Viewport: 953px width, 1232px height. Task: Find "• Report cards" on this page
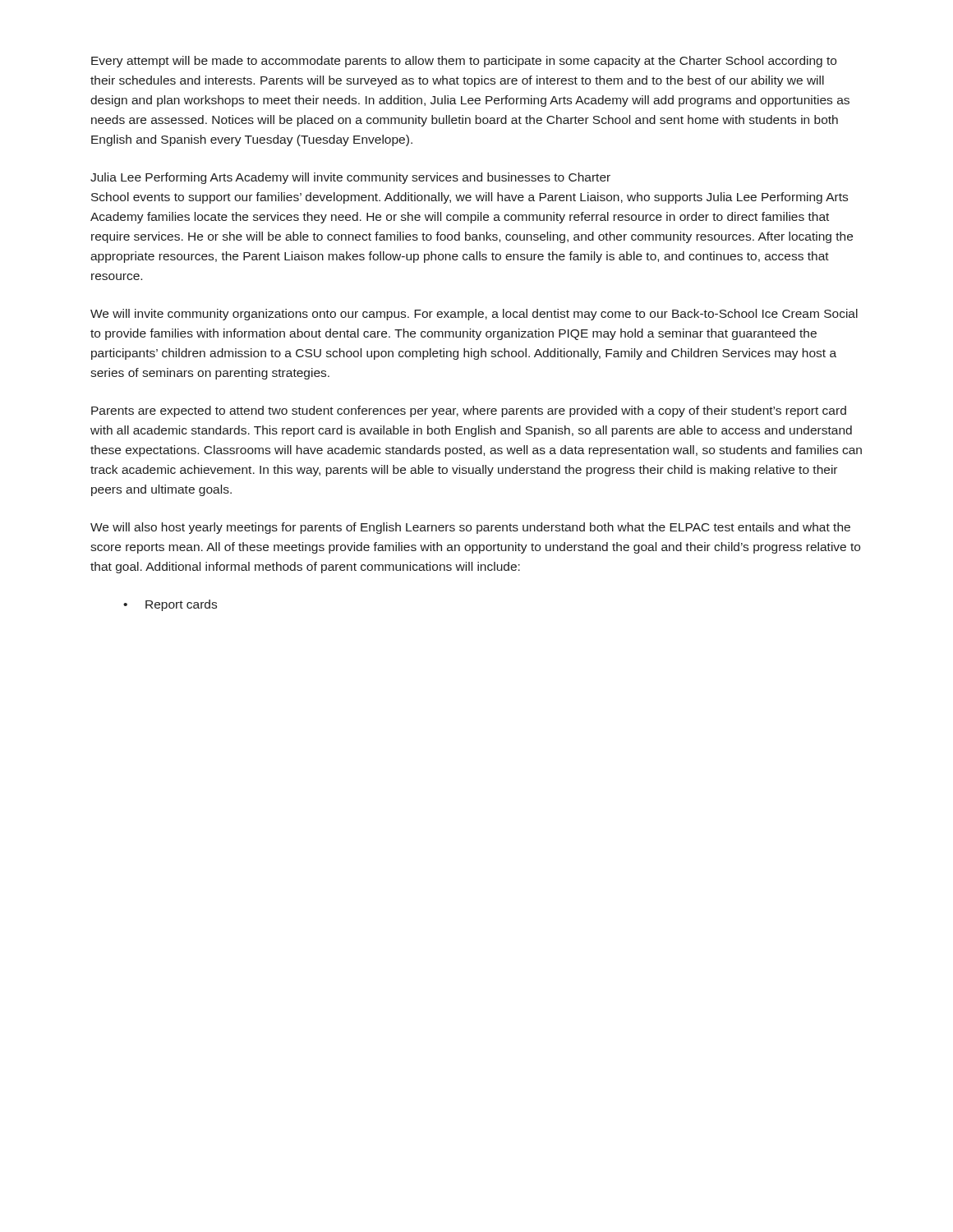(x=170, y=605)
